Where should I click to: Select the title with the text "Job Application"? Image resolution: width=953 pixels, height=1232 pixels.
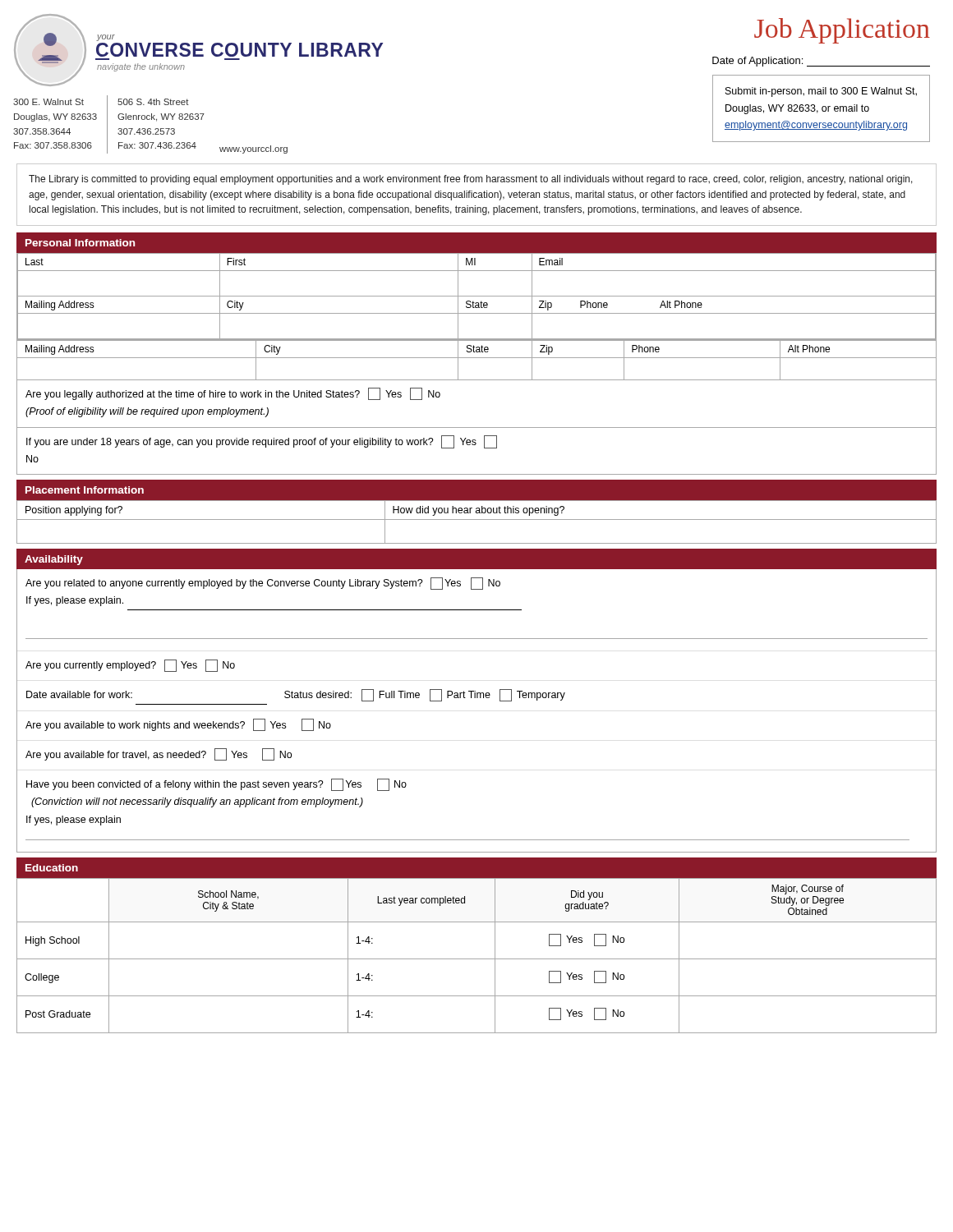842,28
